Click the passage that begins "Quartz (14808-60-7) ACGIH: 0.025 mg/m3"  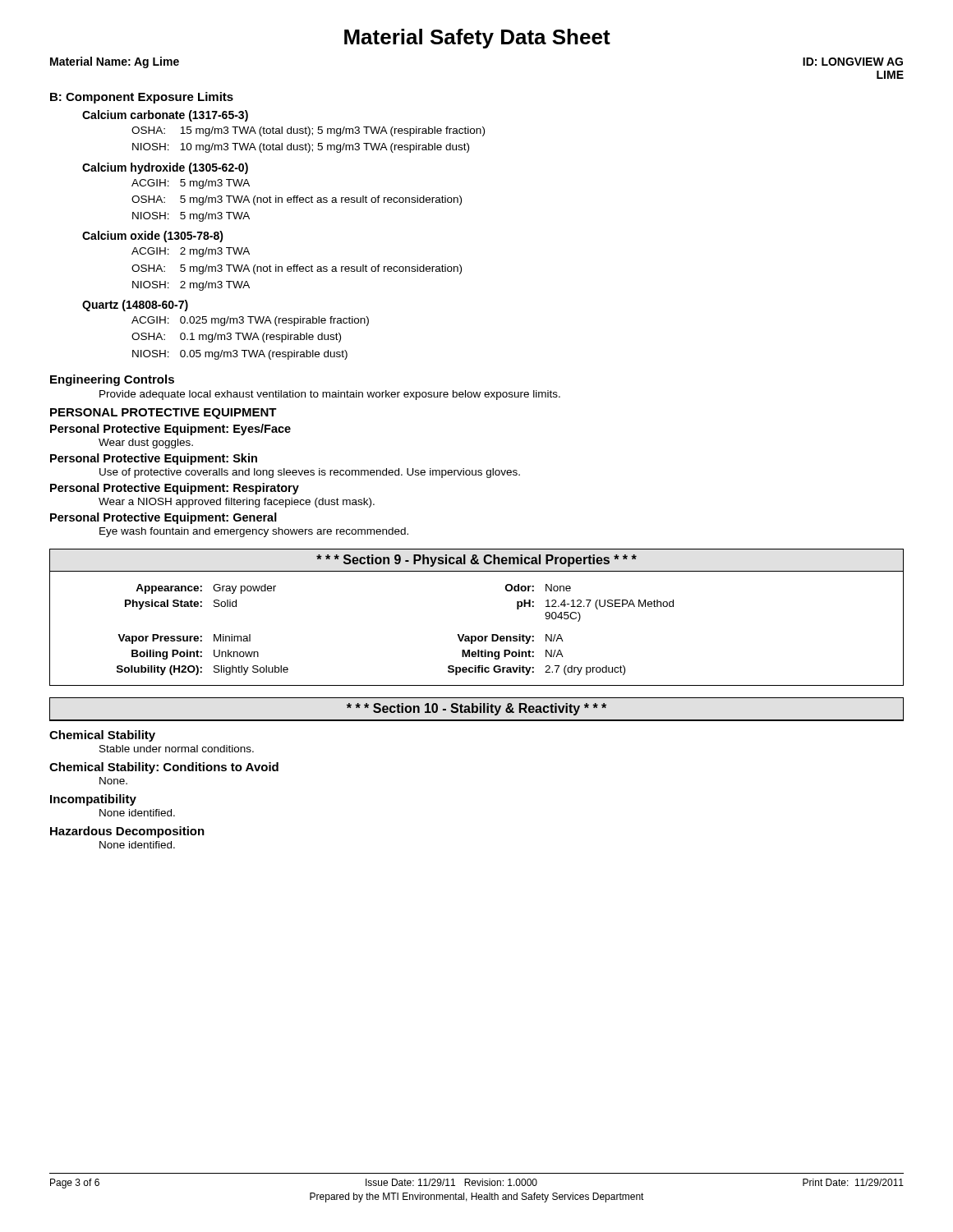coord(135,306)
